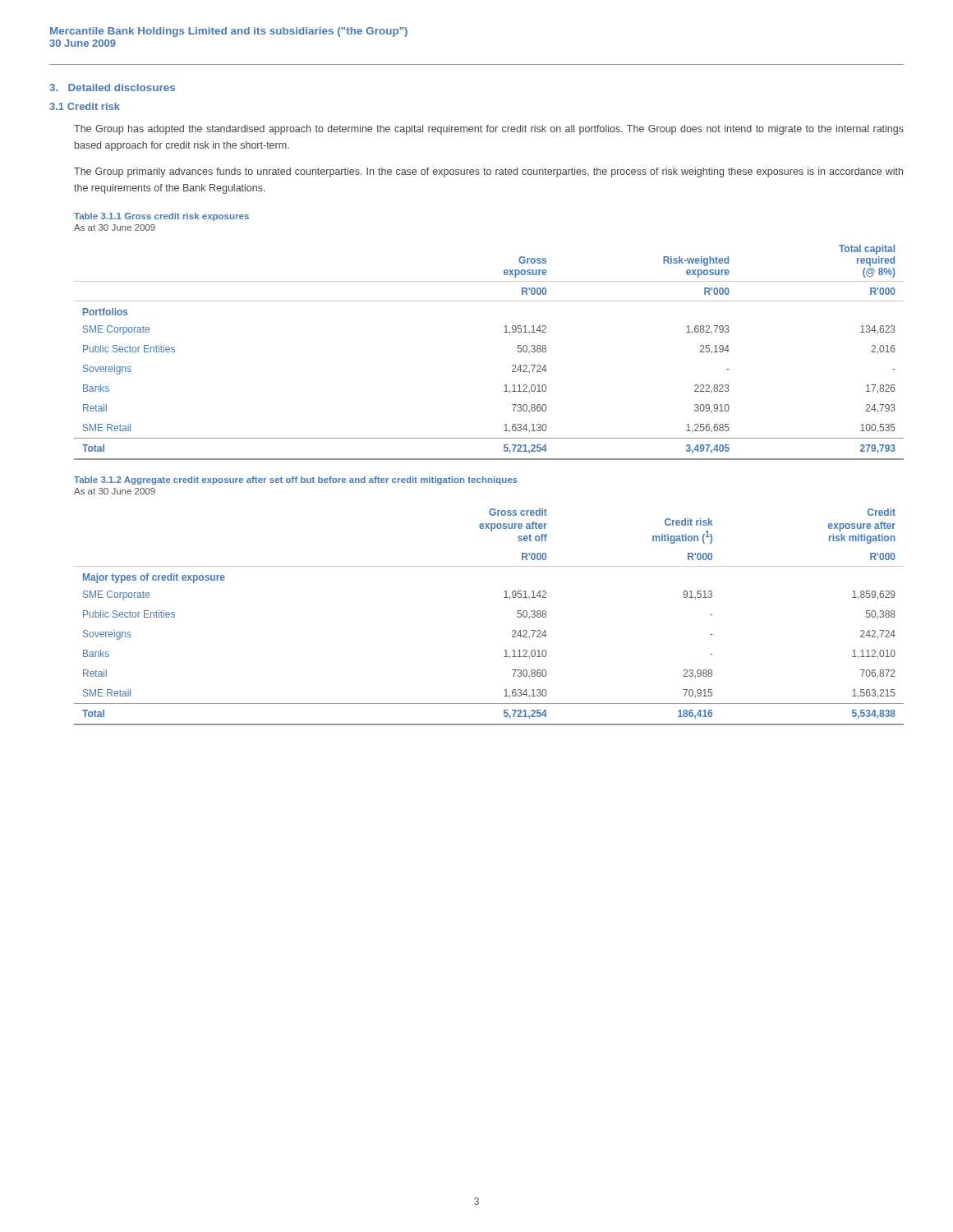Point to the text starting "3.1 Credit risk"
Image resolution: width=953 pixels, height=1232 pixels.
pyautogui.click(x=85, y=106)
